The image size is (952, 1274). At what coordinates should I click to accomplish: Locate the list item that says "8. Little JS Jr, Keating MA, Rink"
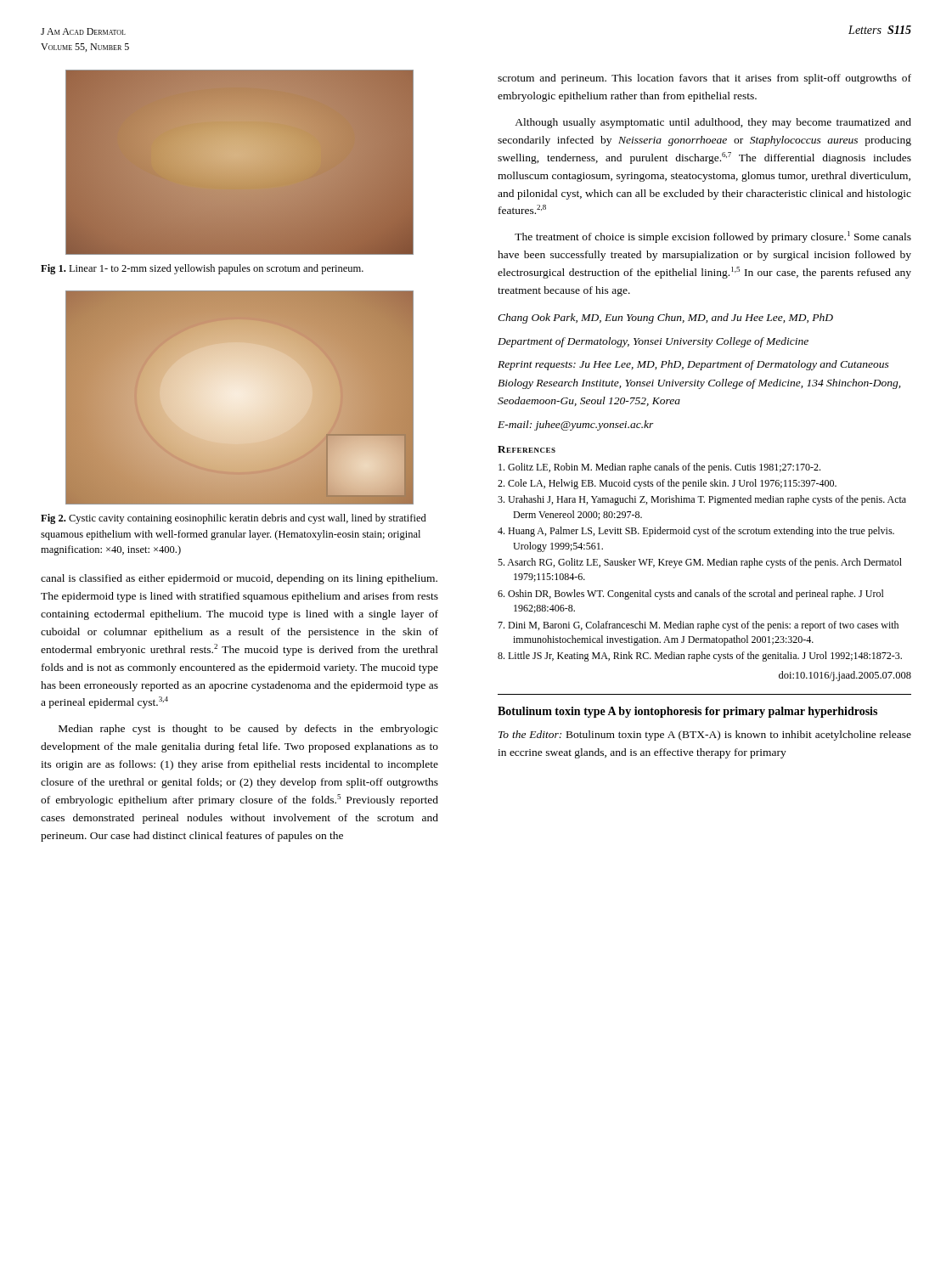point(700,656)
